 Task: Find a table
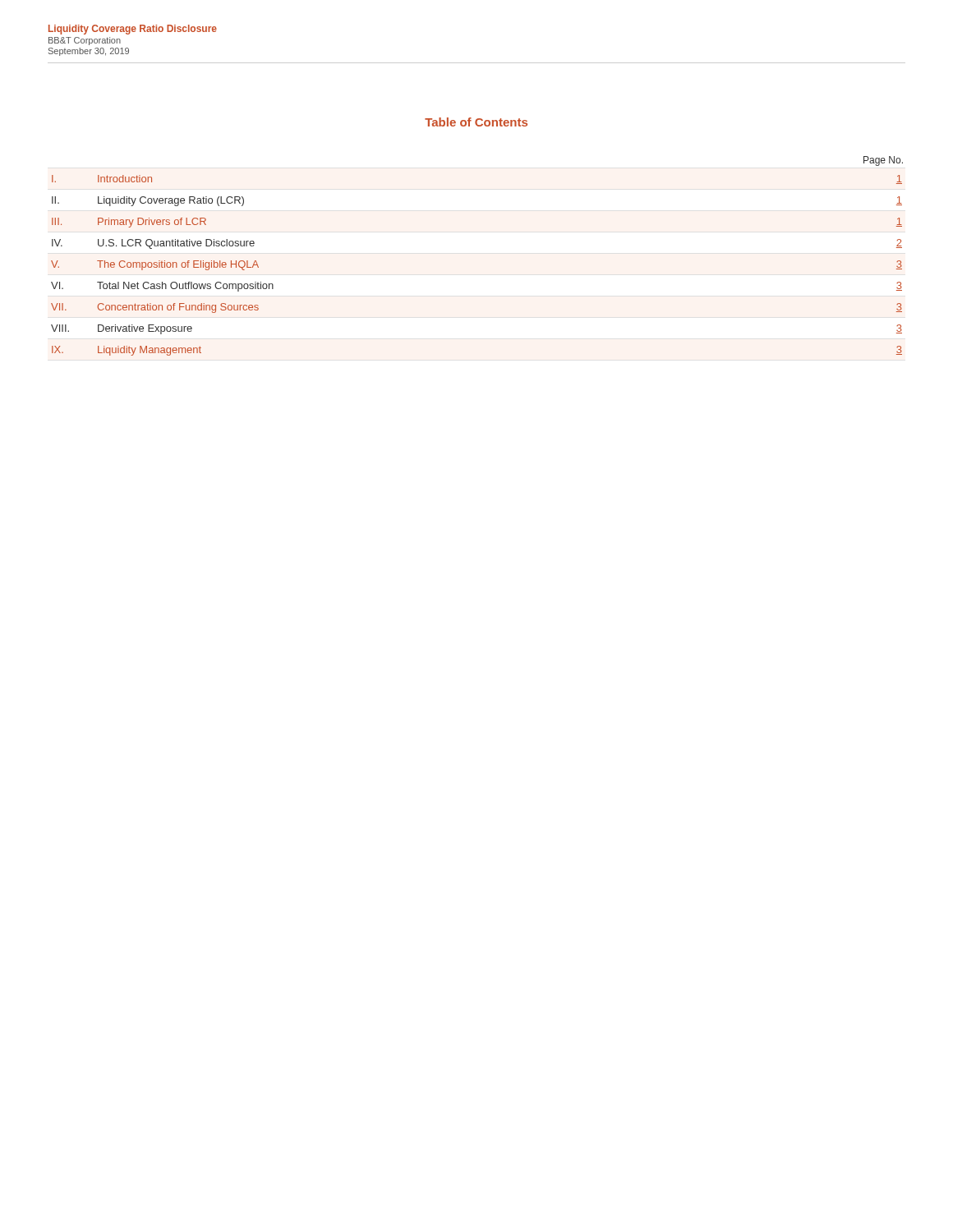[476, 257]
